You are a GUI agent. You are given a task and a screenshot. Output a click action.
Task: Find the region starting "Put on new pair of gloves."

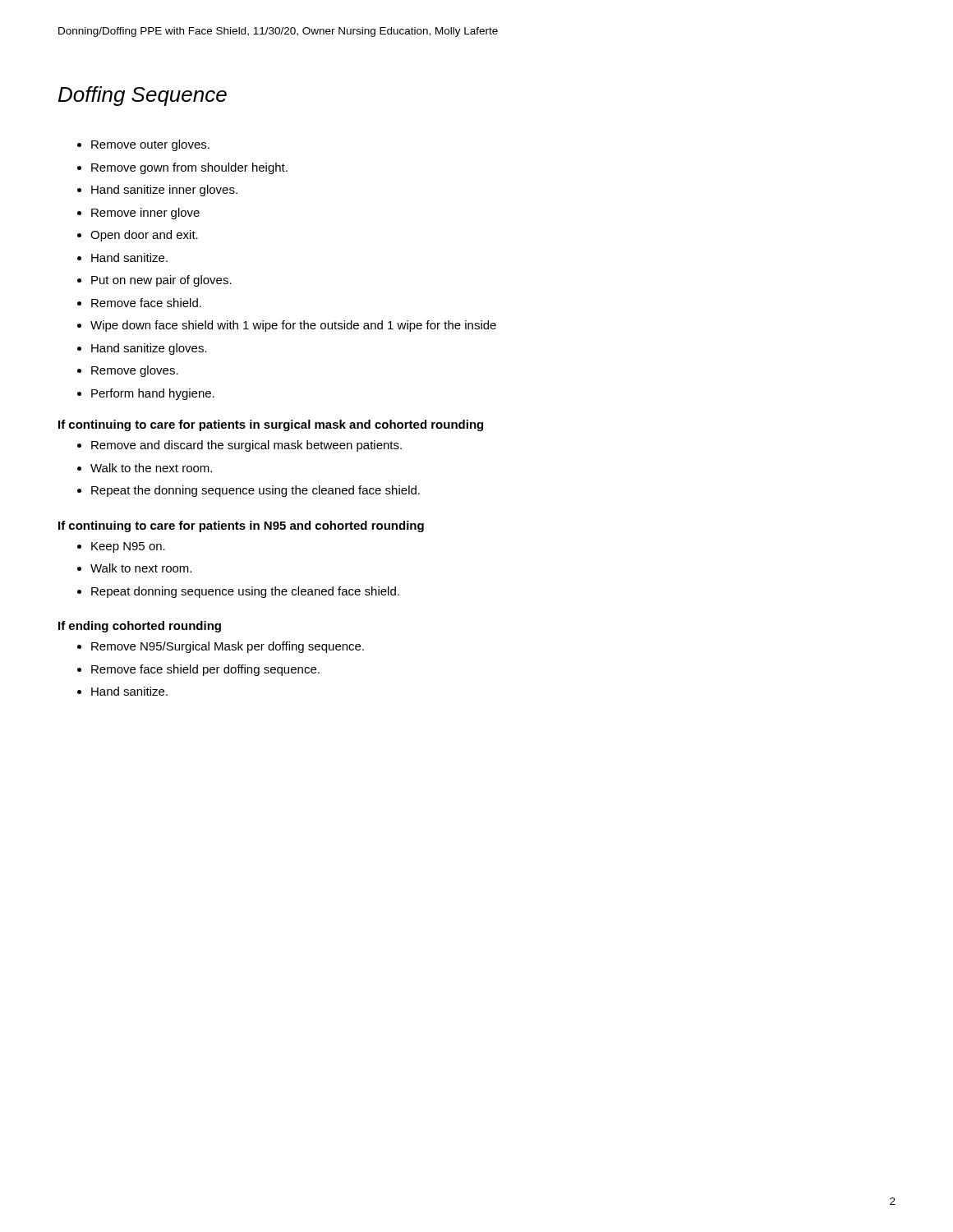click(x=161, y=280)
